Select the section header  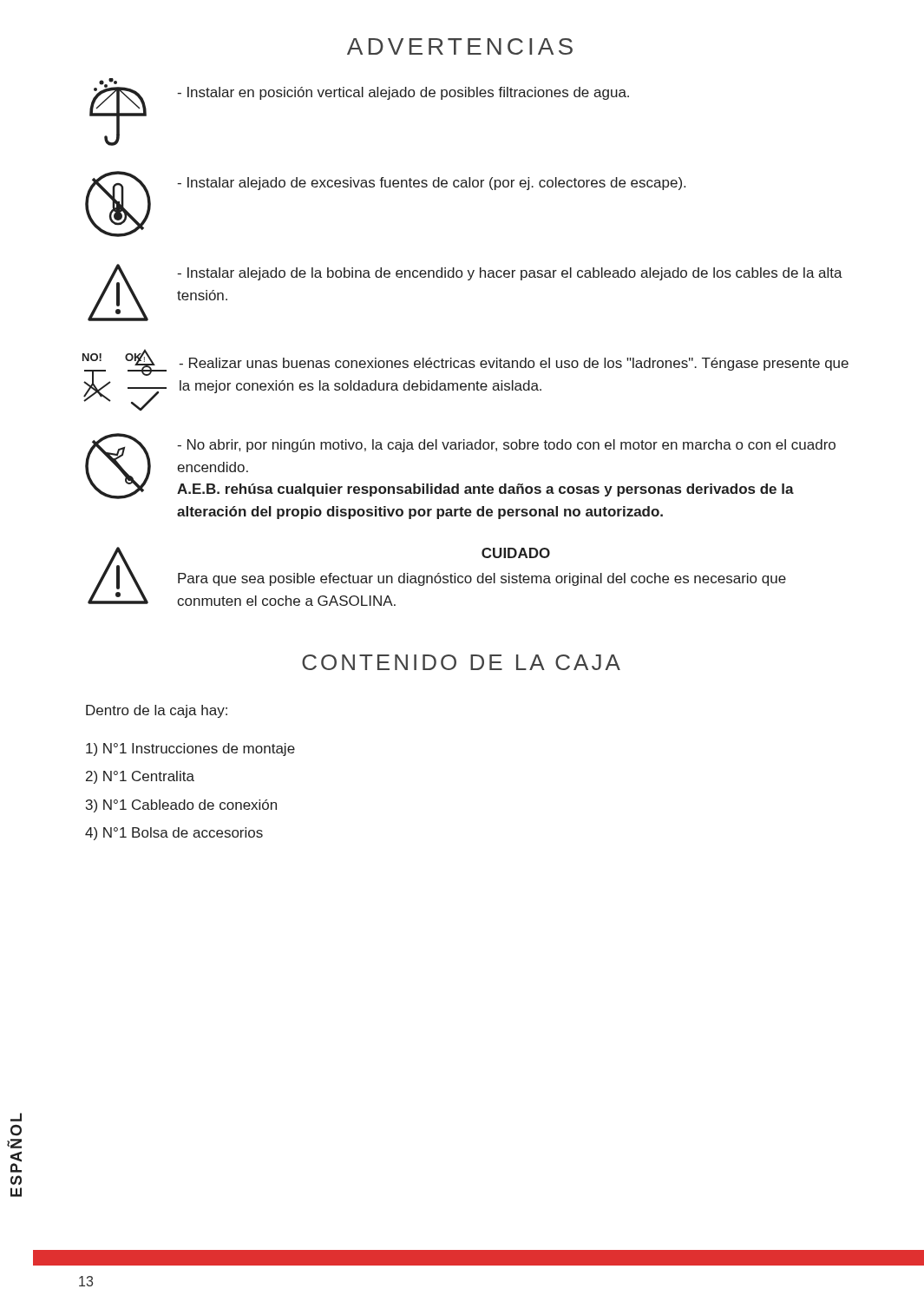click(x=516, y=553)
